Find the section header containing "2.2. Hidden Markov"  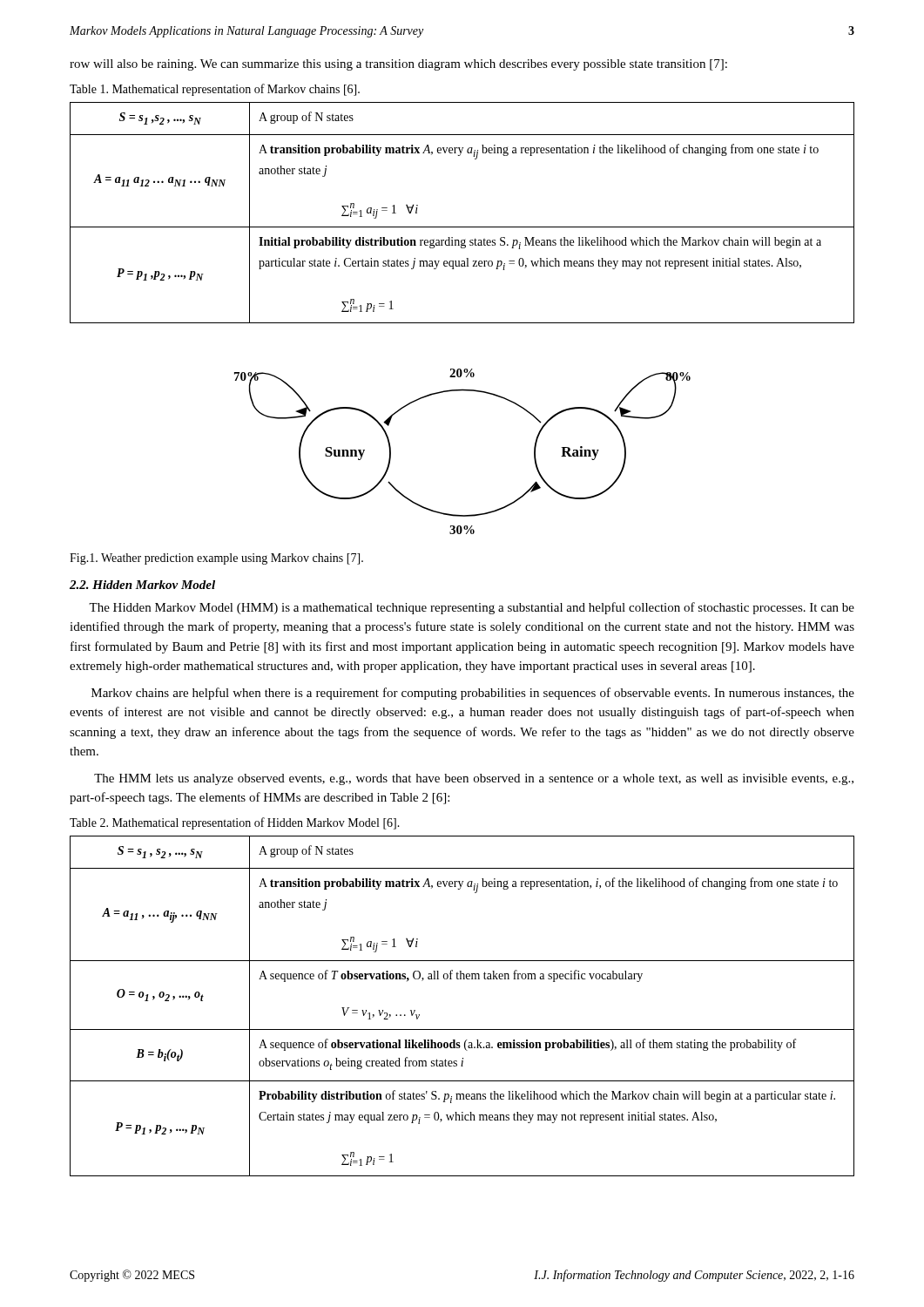tap(142, 584)
